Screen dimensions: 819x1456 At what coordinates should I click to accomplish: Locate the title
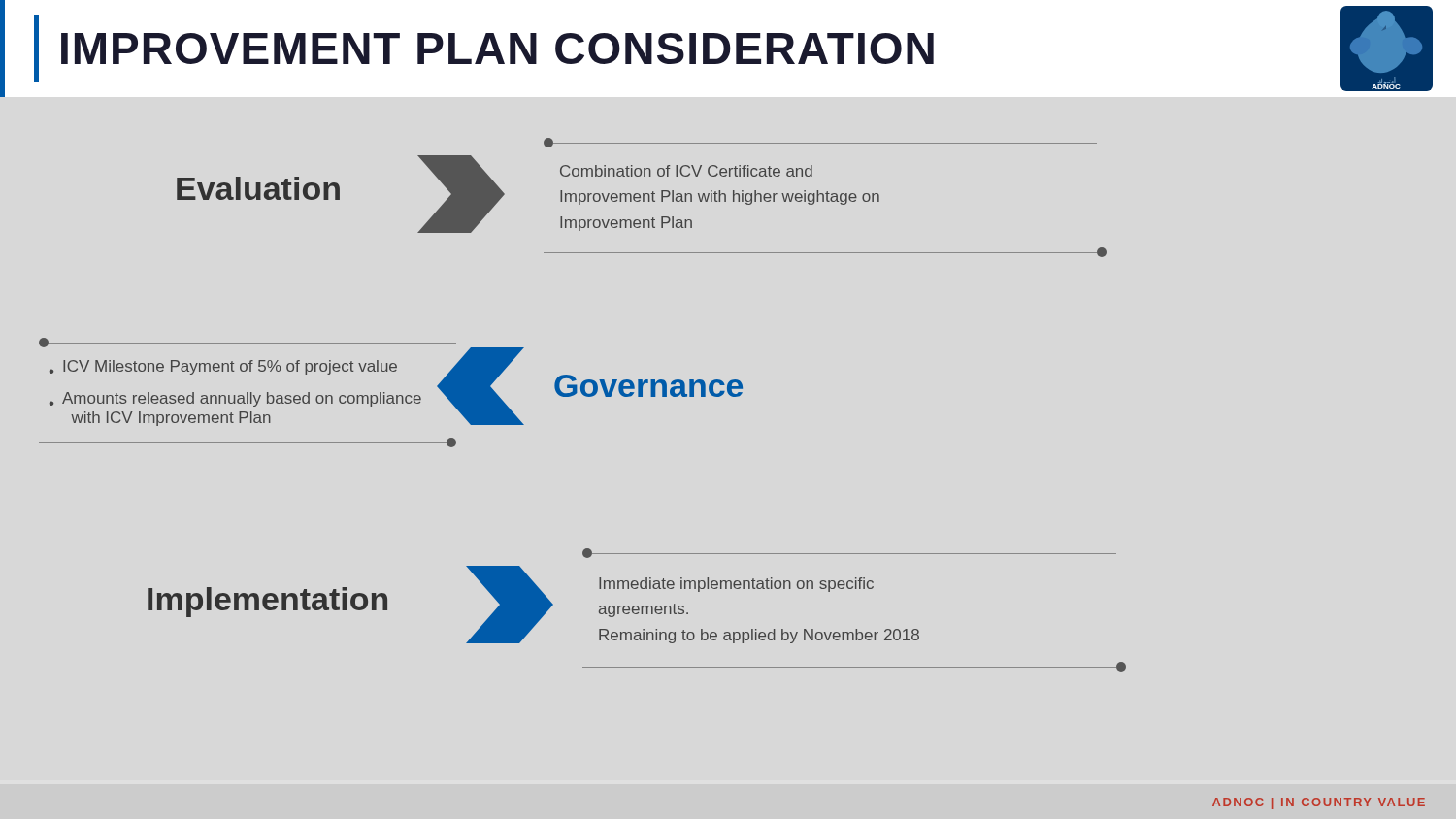486,49
